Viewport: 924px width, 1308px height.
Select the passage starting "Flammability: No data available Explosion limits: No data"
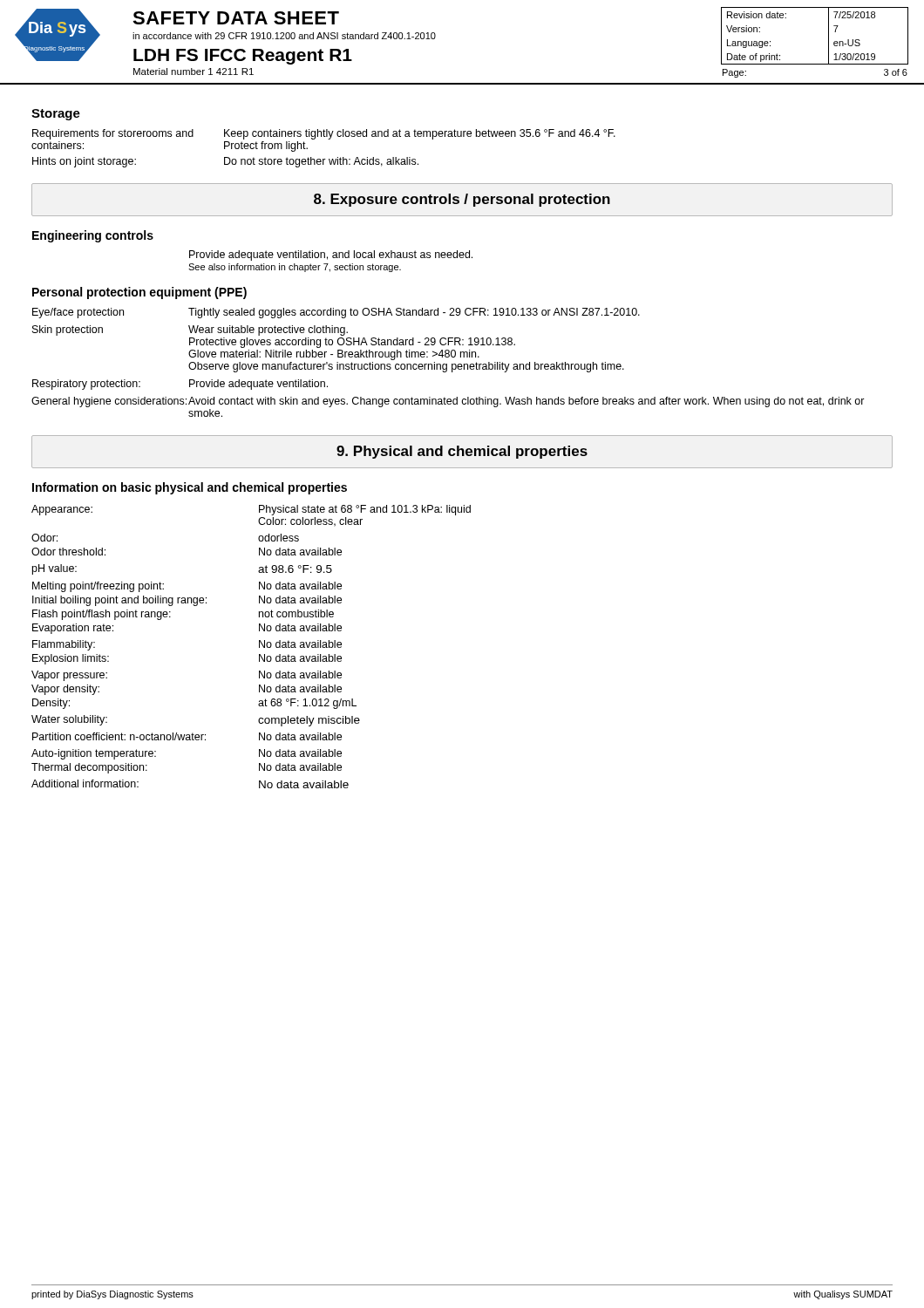(60, 645)
